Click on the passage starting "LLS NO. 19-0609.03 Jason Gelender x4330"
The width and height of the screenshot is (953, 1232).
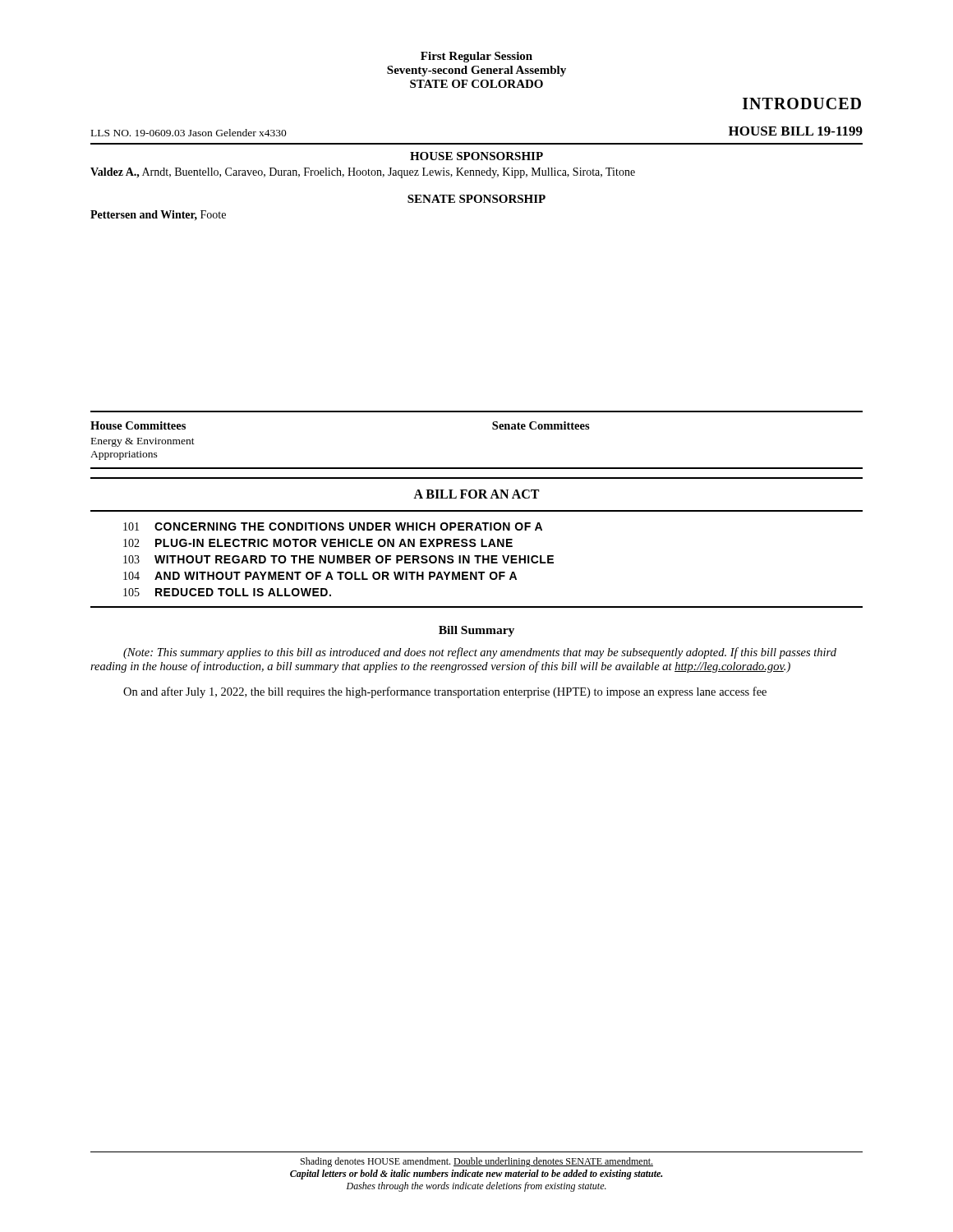click(x=188, y=133)
